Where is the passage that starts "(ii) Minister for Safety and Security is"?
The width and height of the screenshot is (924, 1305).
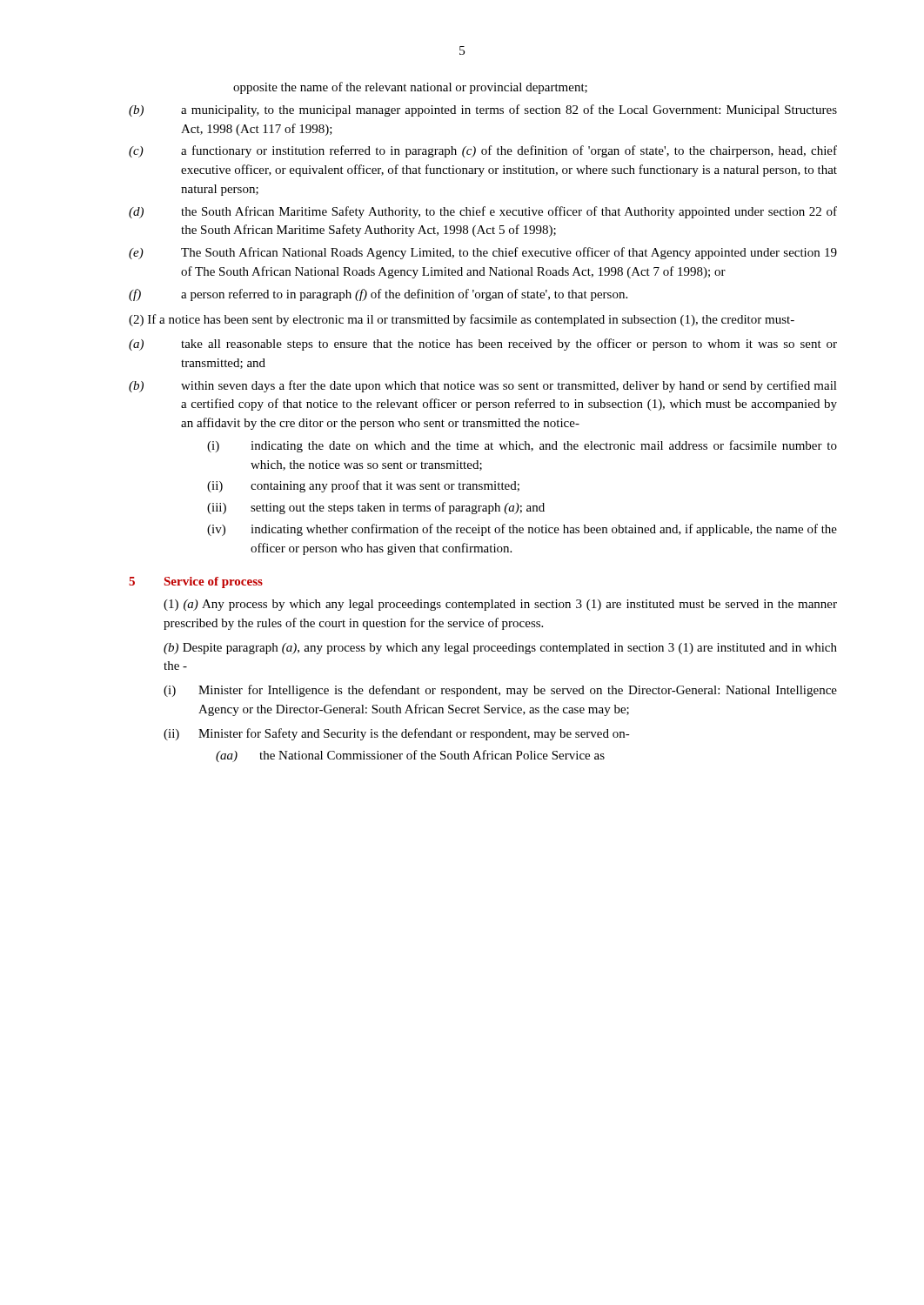coord(500,747)
